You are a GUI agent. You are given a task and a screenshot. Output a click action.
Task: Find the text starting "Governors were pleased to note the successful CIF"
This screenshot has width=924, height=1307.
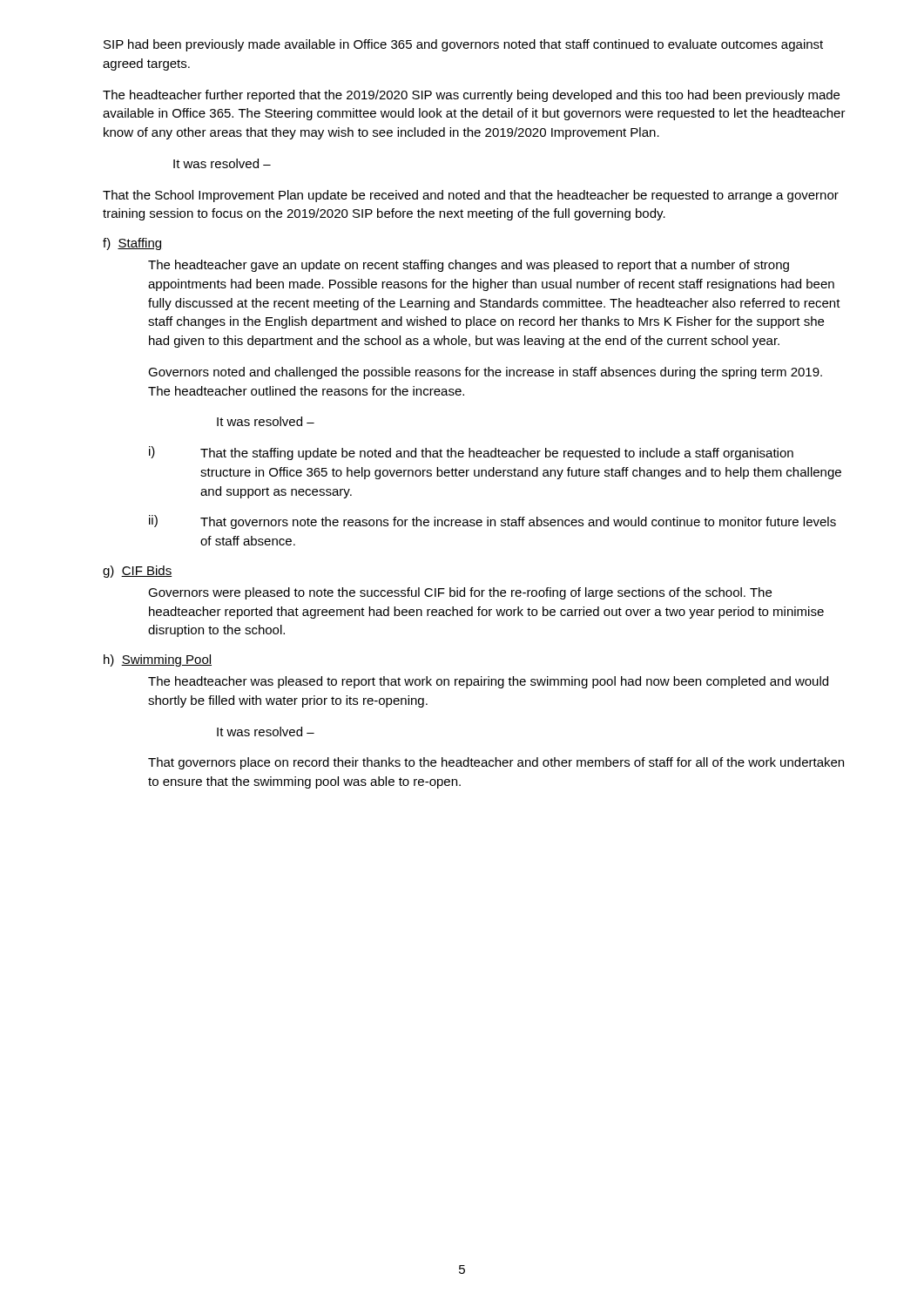497,611
